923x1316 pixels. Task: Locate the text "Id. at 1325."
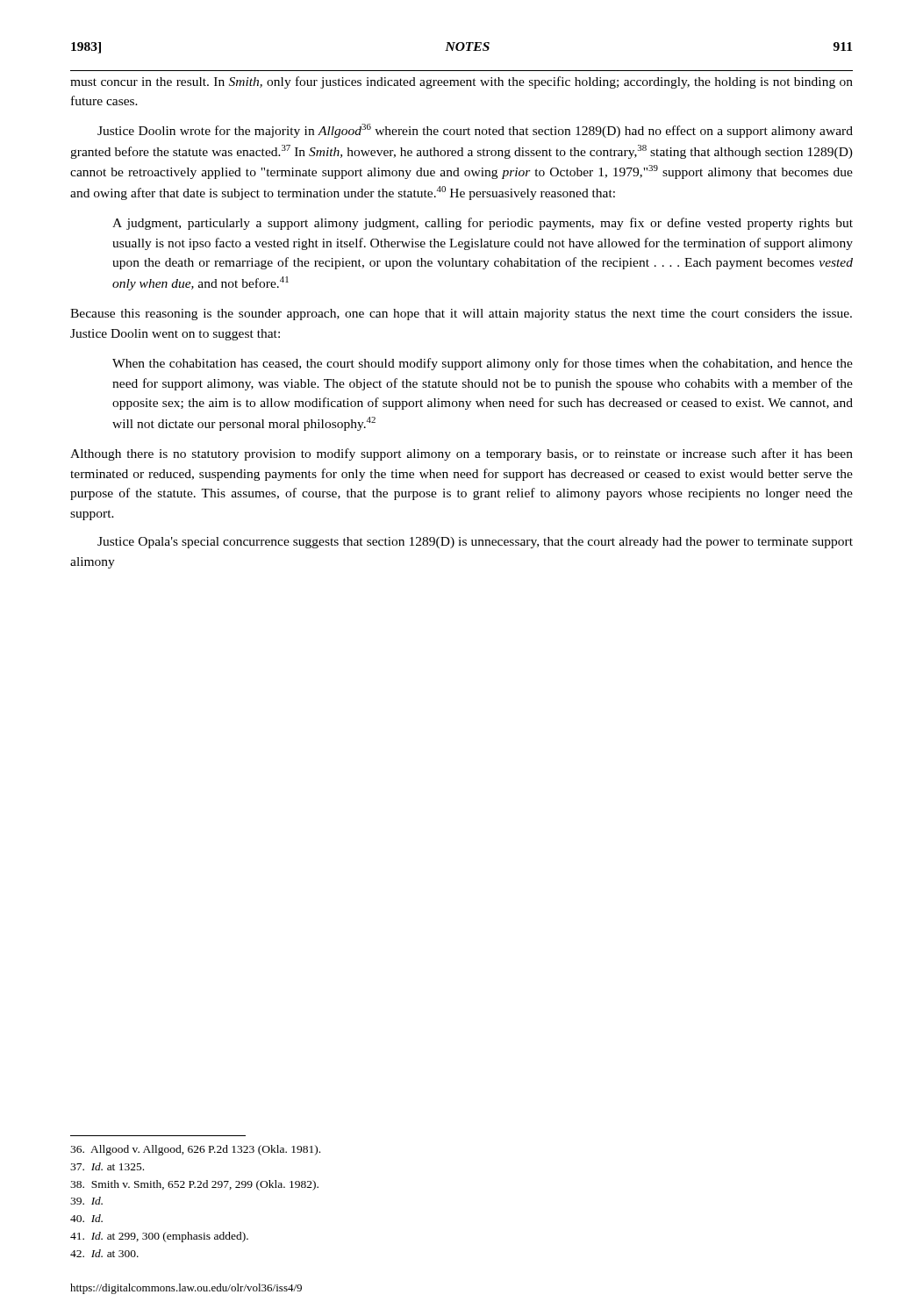coord(108,1166)
